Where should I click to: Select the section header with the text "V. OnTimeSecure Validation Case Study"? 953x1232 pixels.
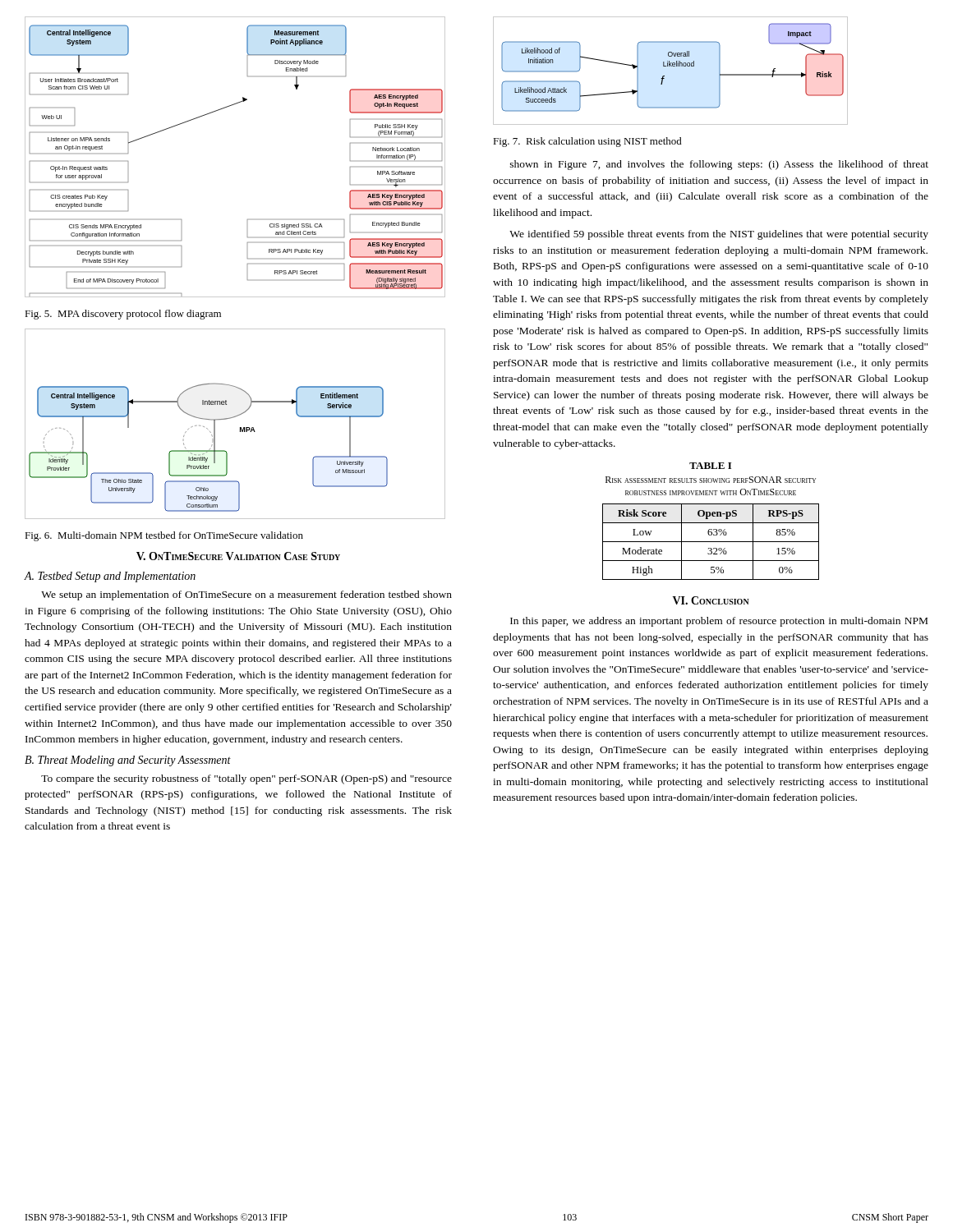coord(238,556)
